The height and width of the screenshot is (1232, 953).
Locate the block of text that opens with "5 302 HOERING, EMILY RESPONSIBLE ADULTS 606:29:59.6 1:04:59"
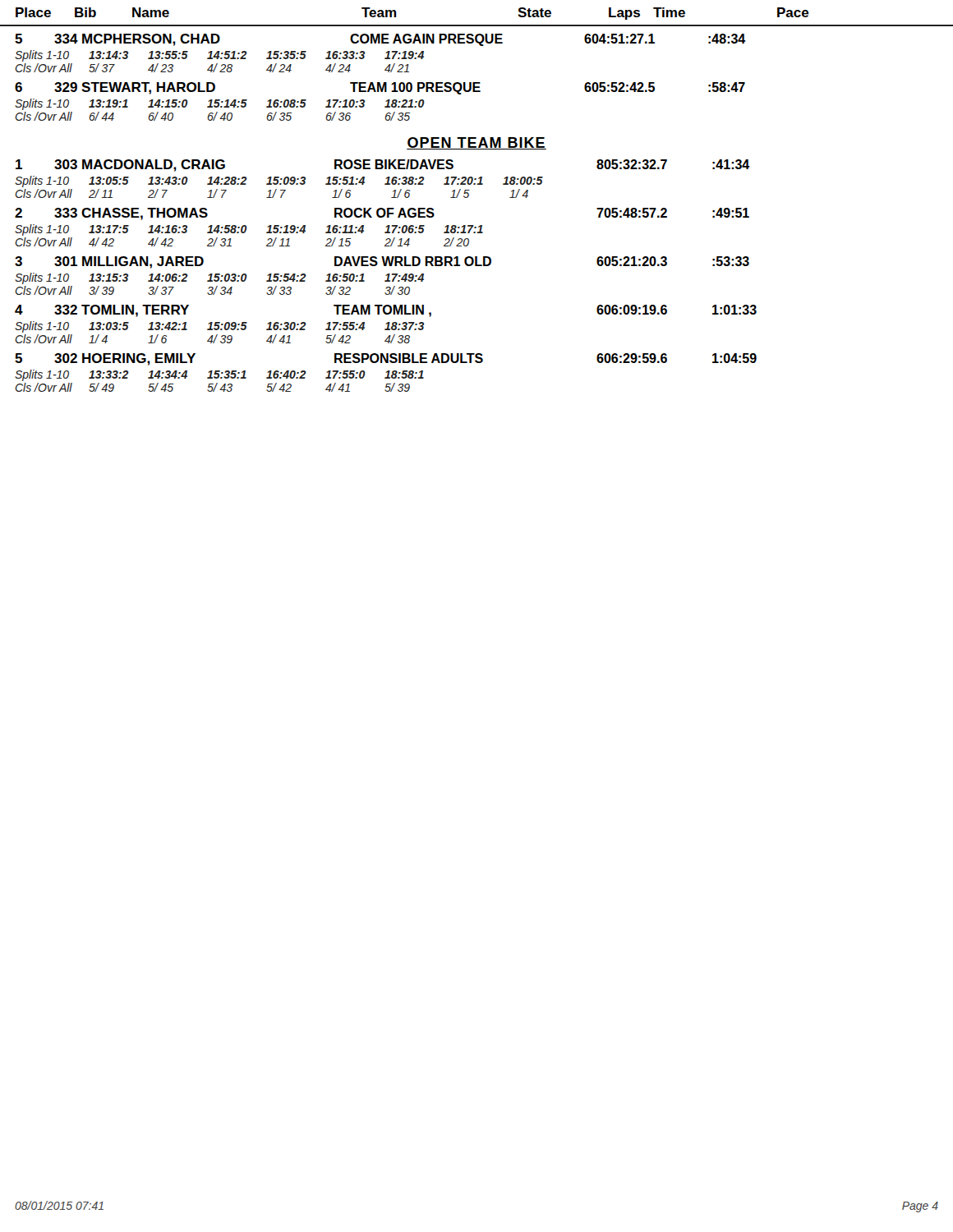pyautogui.click(x=476, y=372)
